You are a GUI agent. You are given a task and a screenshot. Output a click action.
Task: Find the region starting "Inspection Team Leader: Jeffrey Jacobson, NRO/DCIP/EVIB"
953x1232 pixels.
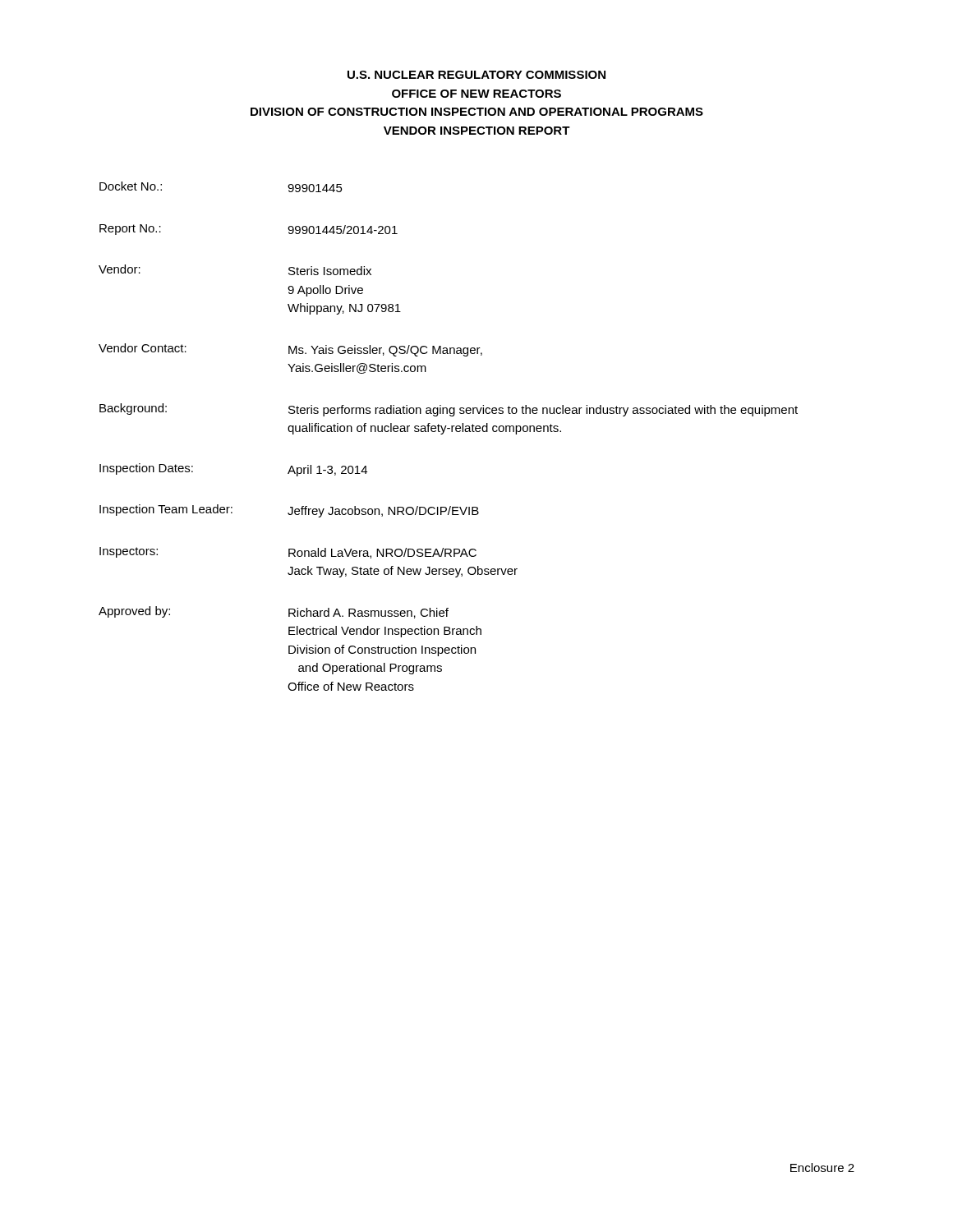pyautogui.click(x=476, y=511)
